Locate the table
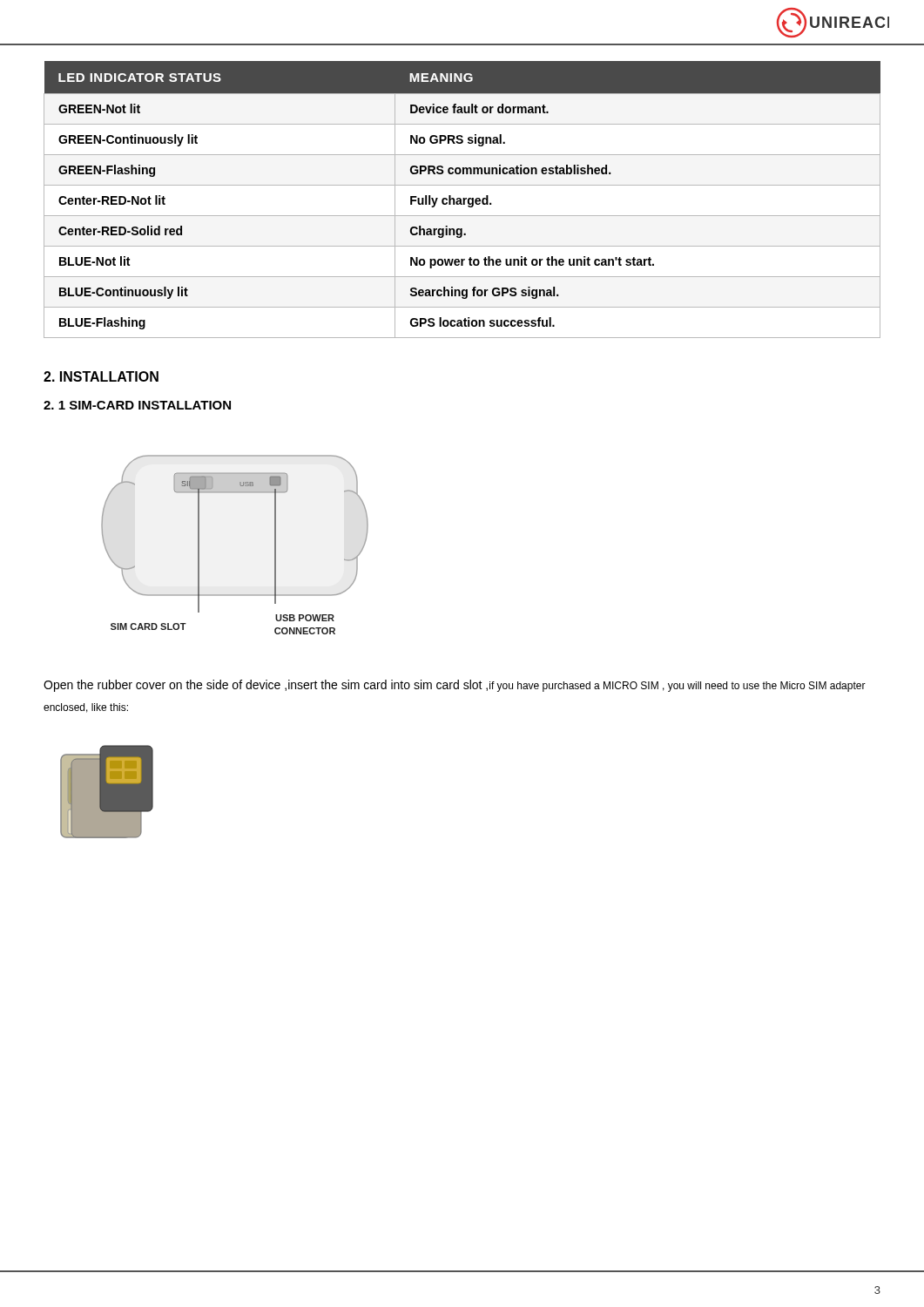This screenshot has width=924, height=1307. pos(462,200)
